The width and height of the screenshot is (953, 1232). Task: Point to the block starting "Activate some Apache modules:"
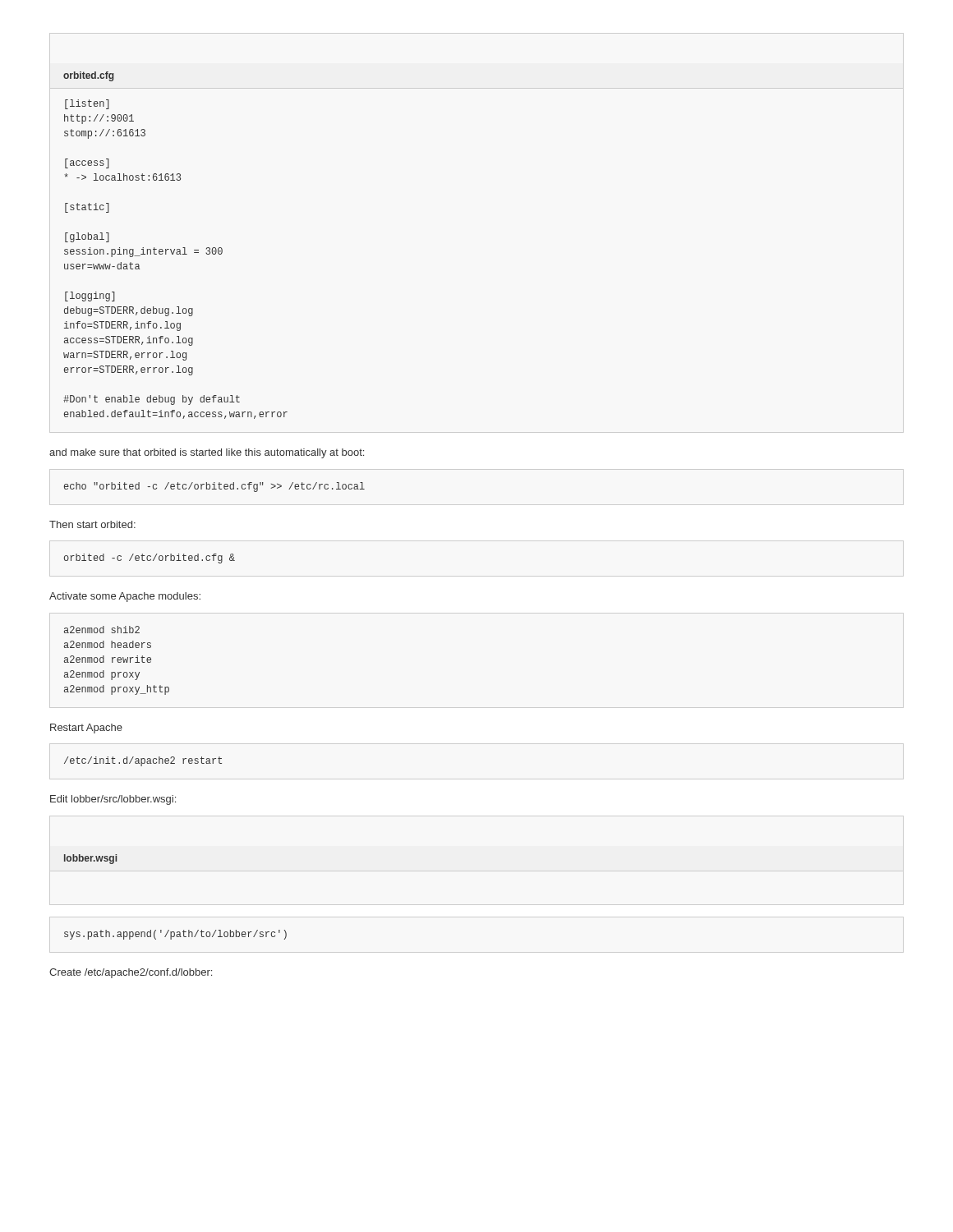(x=125, y=596)
